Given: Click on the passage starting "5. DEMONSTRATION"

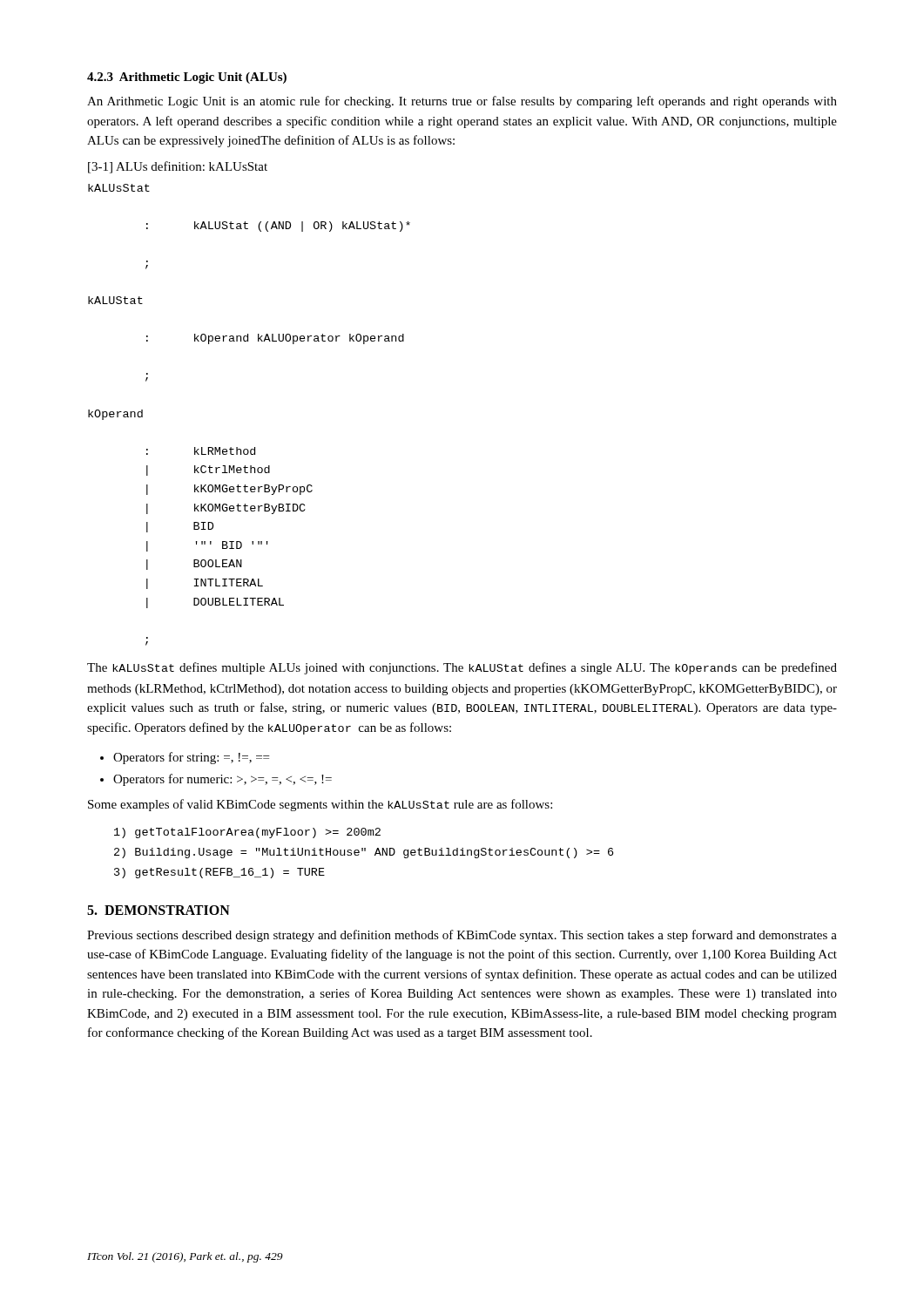Looking at the screenshot, I should click(158, 910).
